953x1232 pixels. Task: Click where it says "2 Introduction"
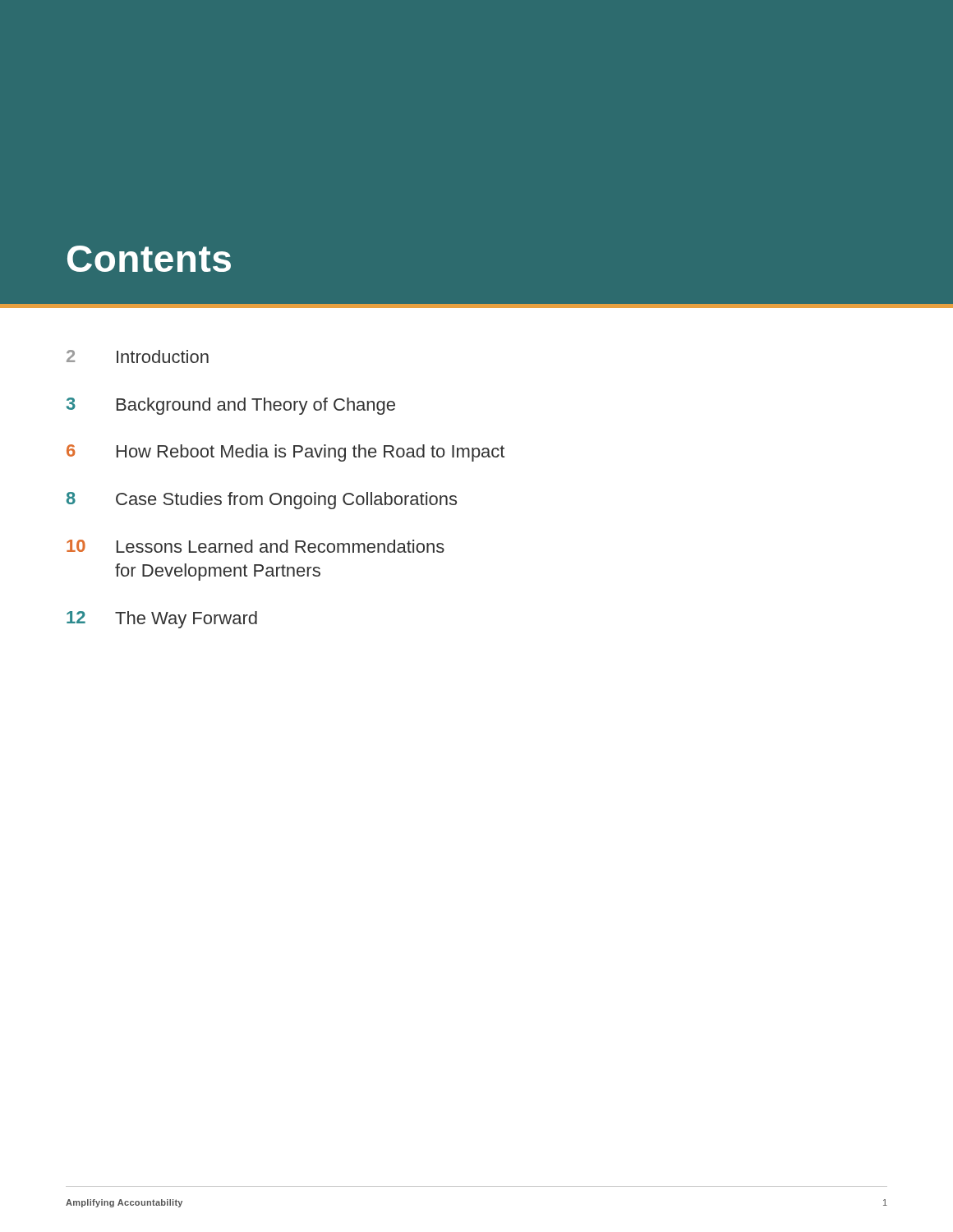[138, 357]
